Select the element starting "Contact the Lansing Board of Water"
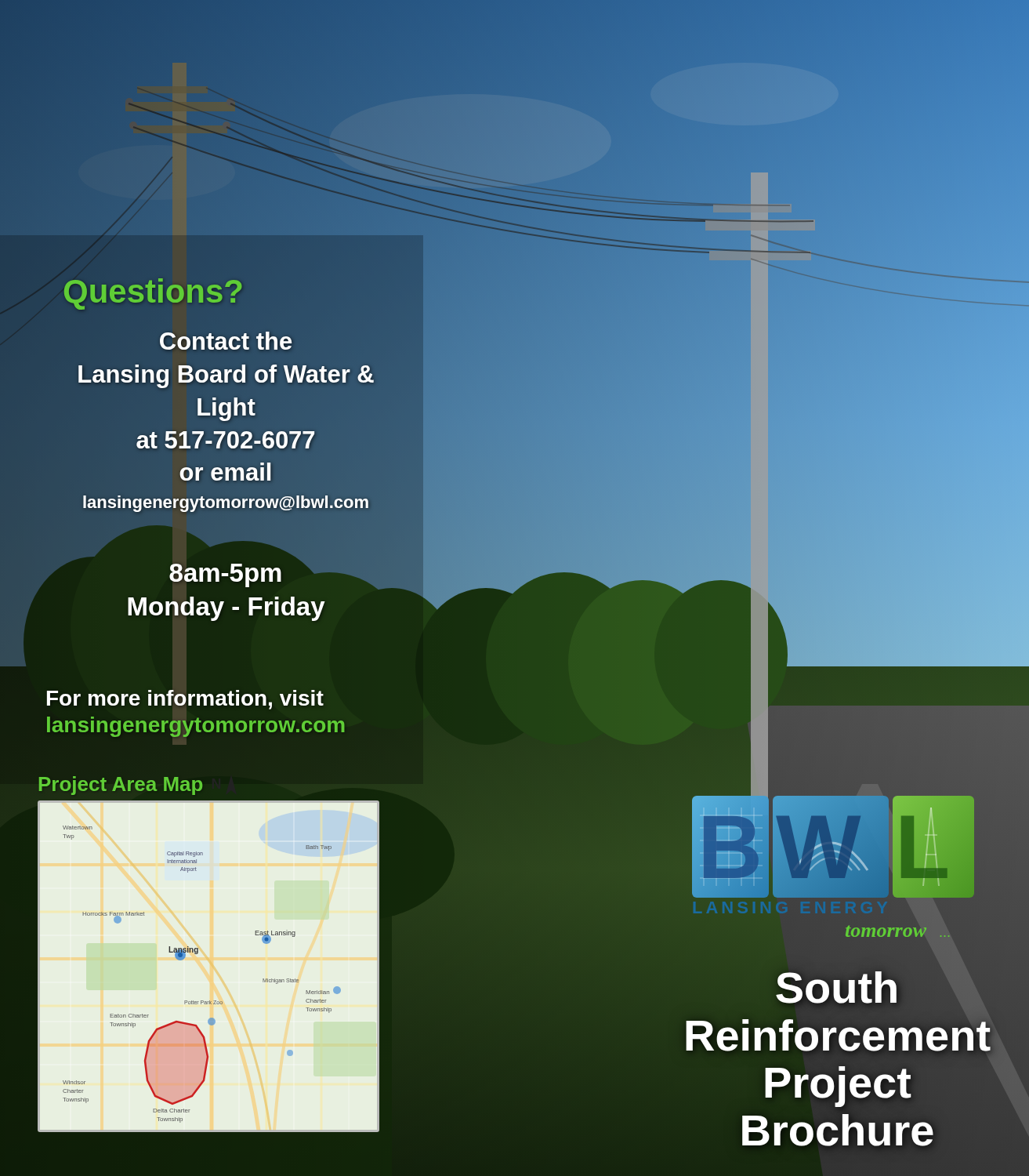Screen dimensions: 1176x1029 tap(226, 419)
